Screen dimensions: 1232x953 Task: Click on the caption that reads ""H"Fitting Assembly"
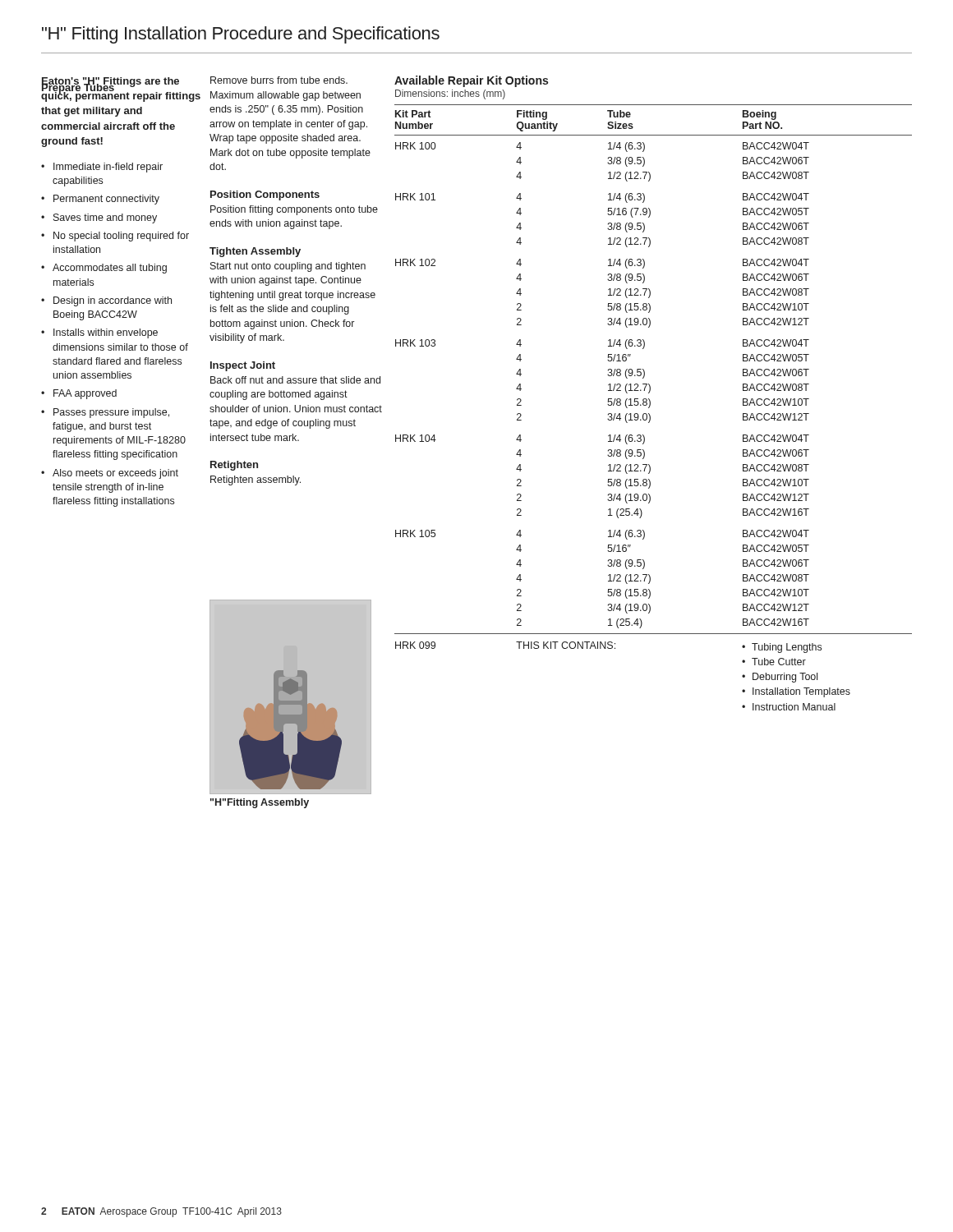point(259,802)
